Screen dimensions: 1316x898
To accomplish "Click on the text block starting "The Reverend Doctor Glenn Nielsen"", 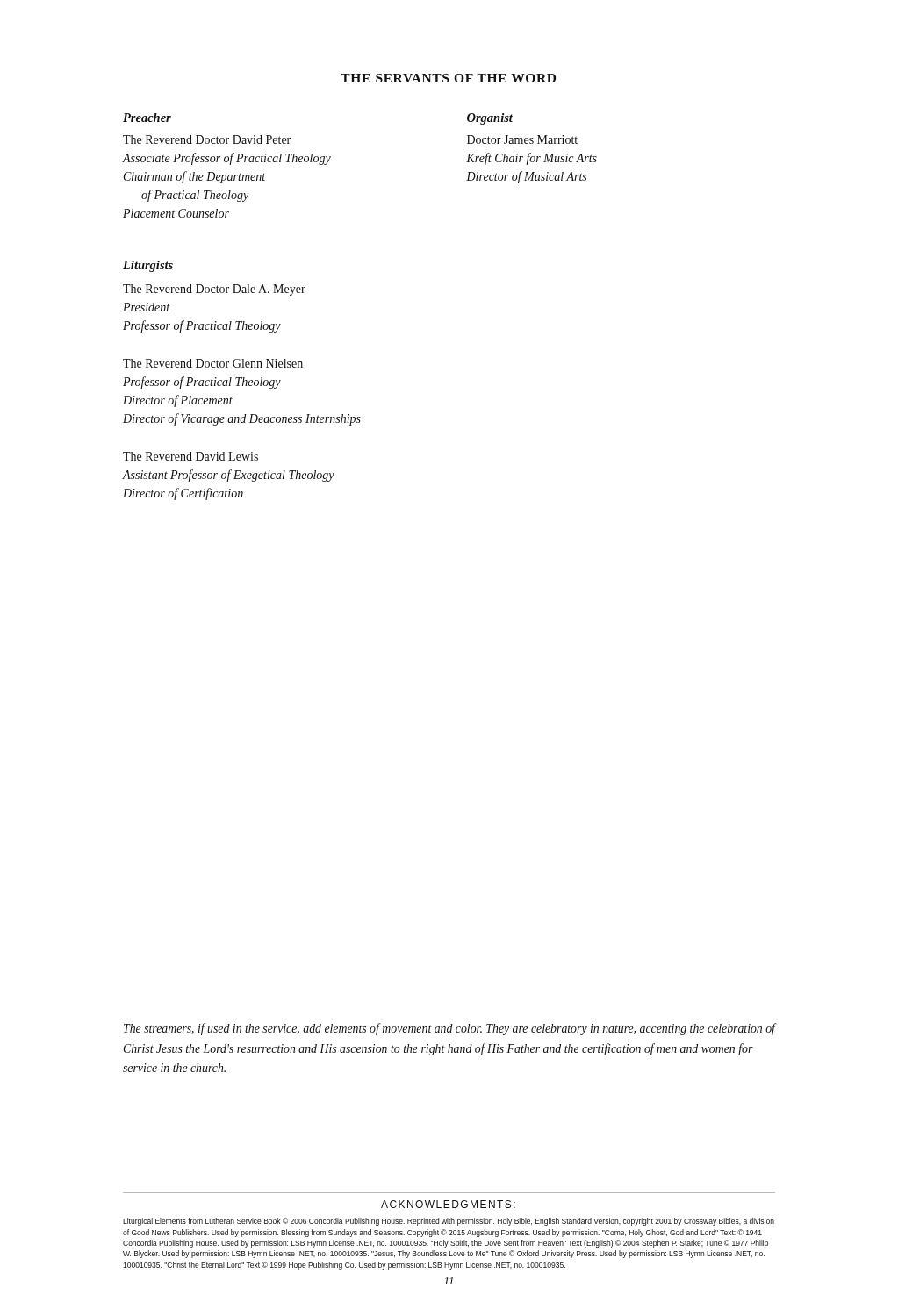I will pos(213,363).
